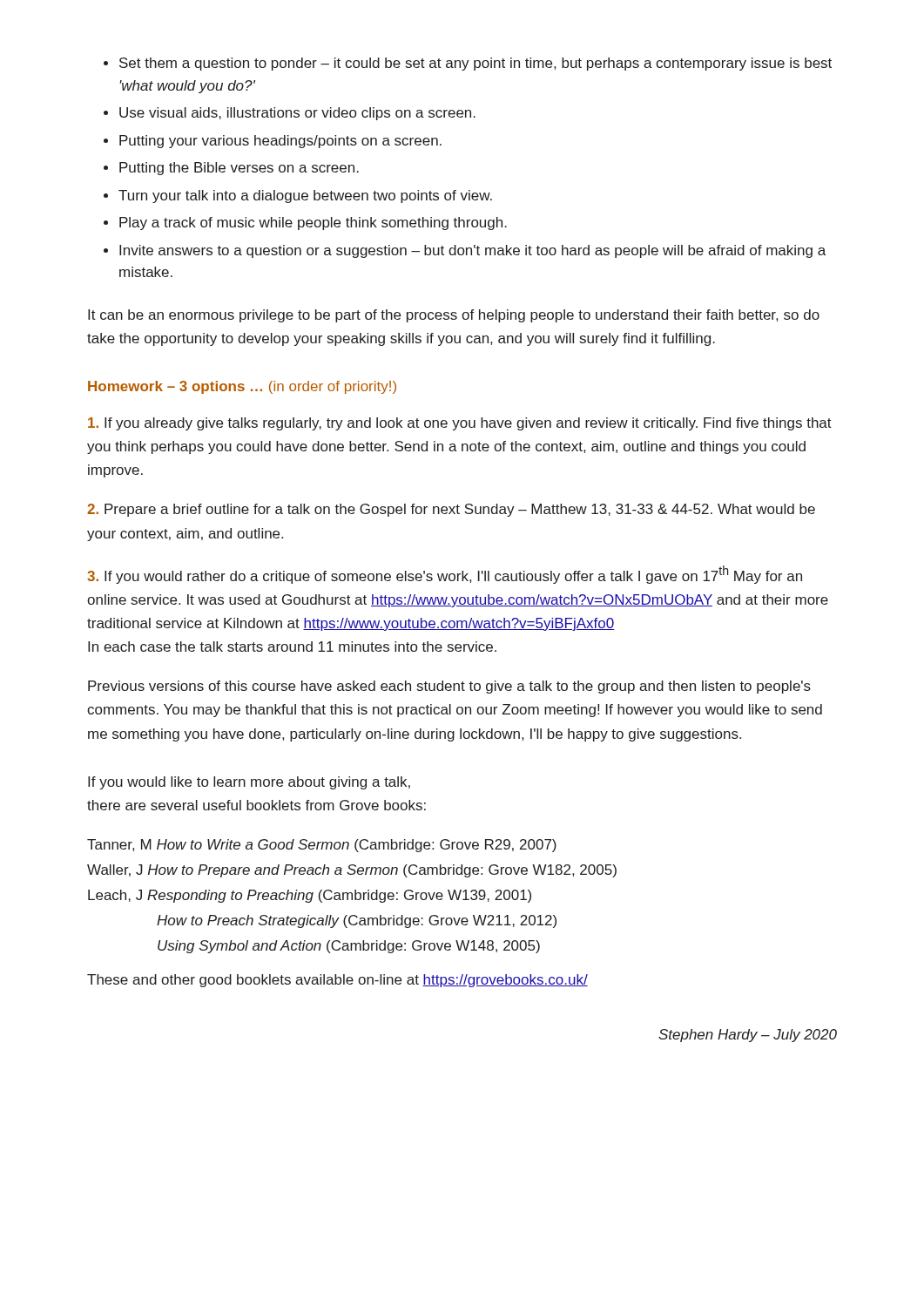Locate the block of text that opens with "These and other good booklets"

tap(337, 979)
